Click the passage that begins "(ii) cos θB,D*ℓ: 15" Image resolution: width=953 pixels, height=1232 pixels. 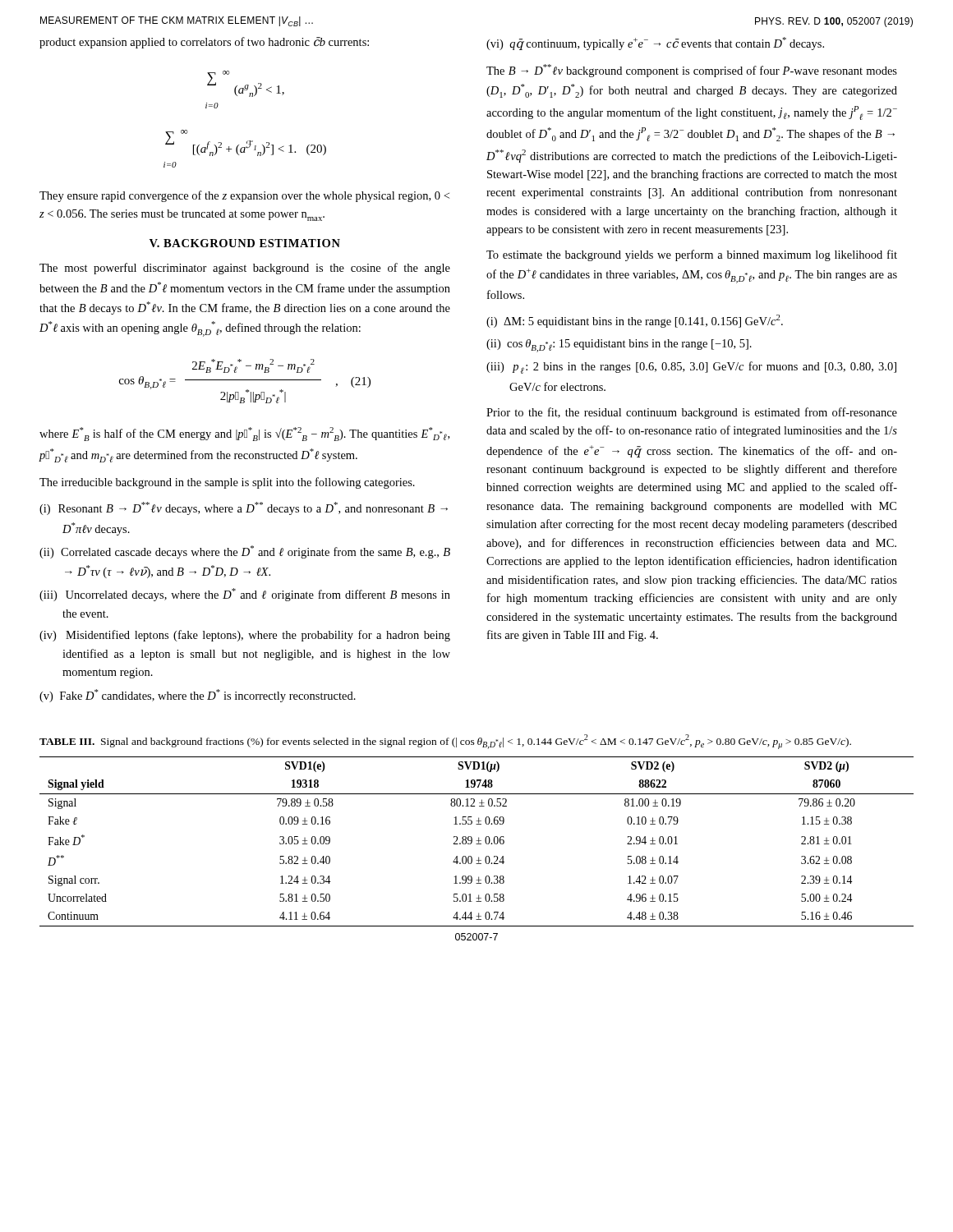[x=692, y=344]
